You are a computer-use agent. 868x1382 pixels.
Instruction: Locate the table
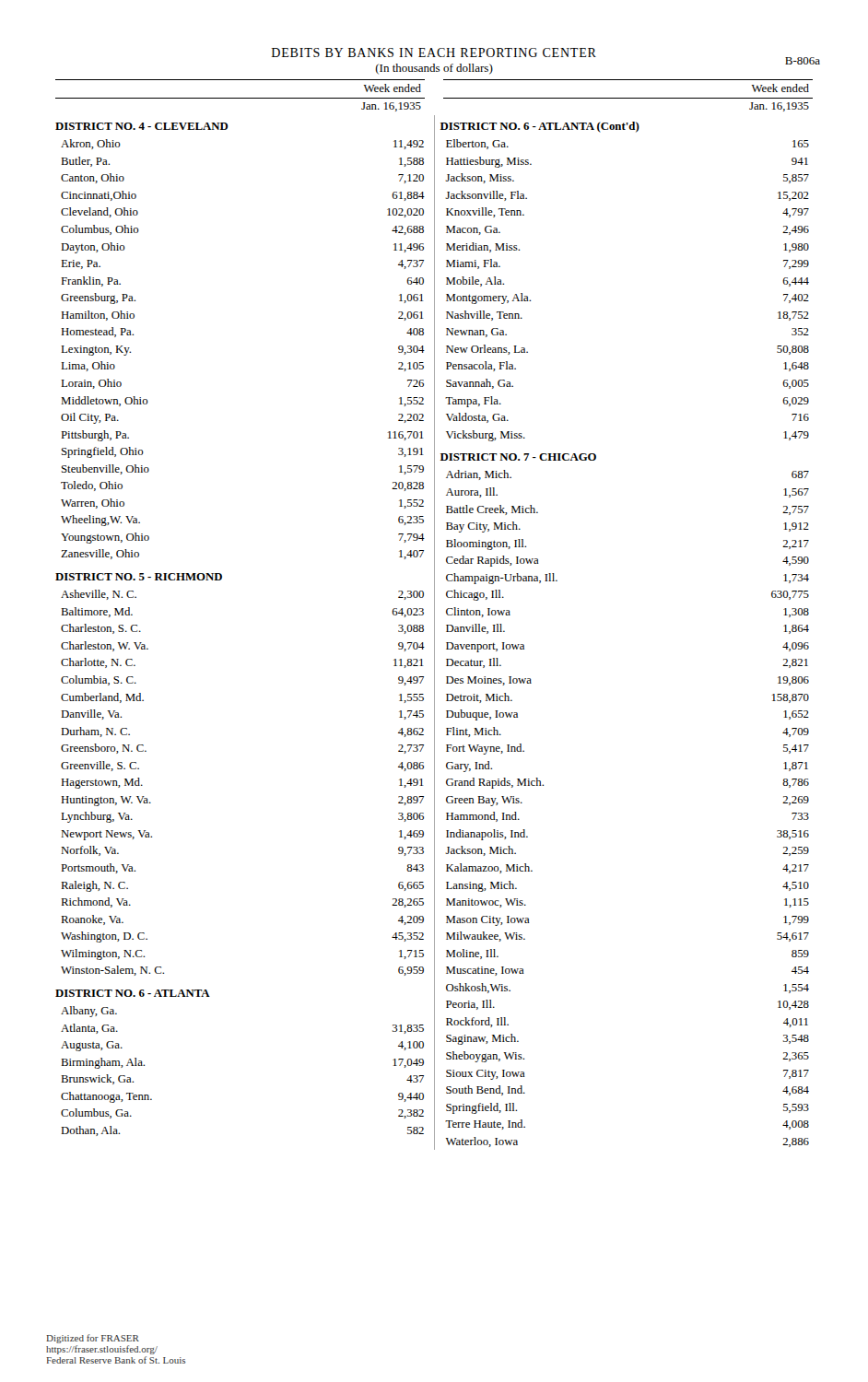[434, 633]
